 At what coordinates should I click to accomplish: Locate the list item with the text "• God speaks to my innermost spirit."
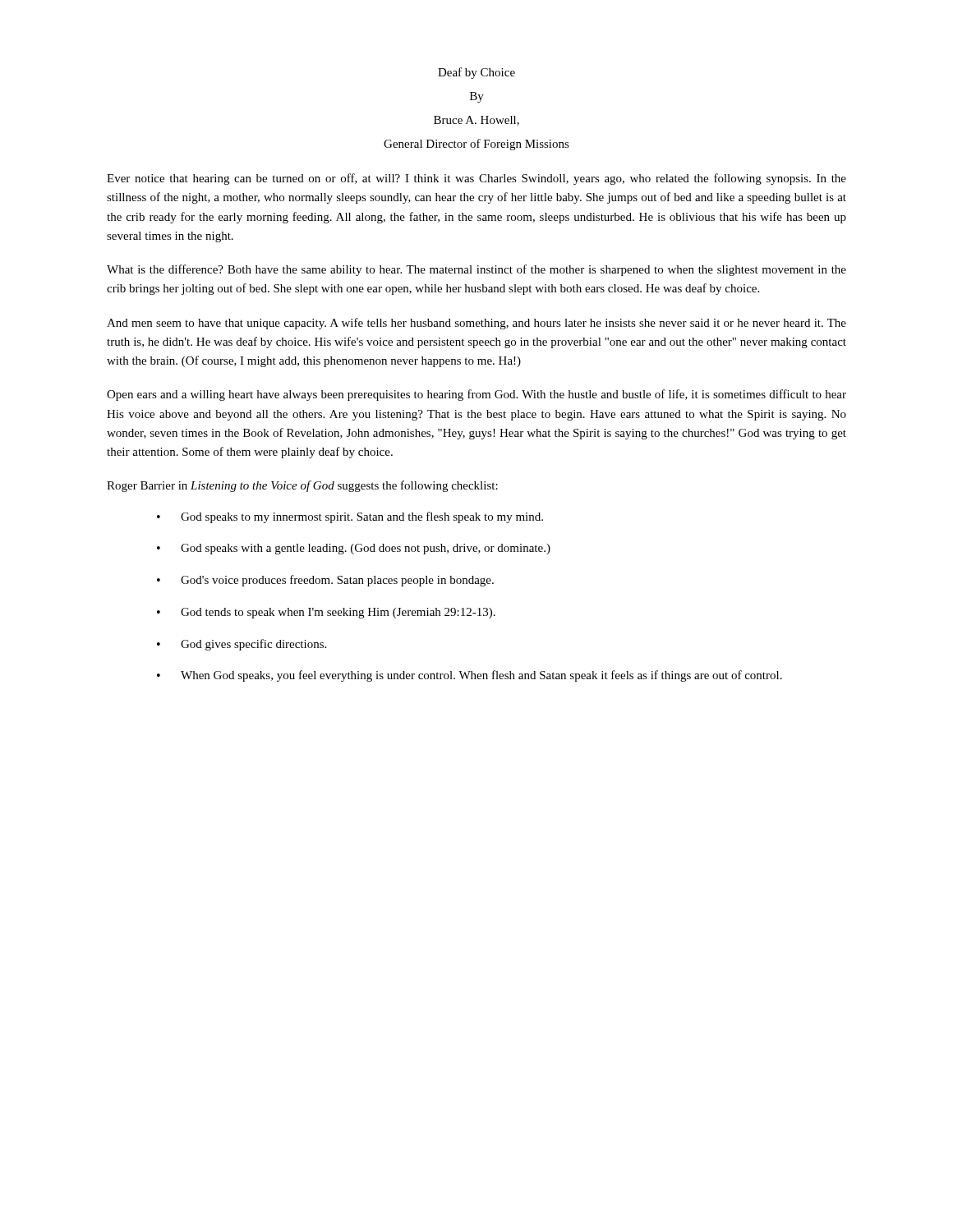pyautogui.click(x=501, y=517)
